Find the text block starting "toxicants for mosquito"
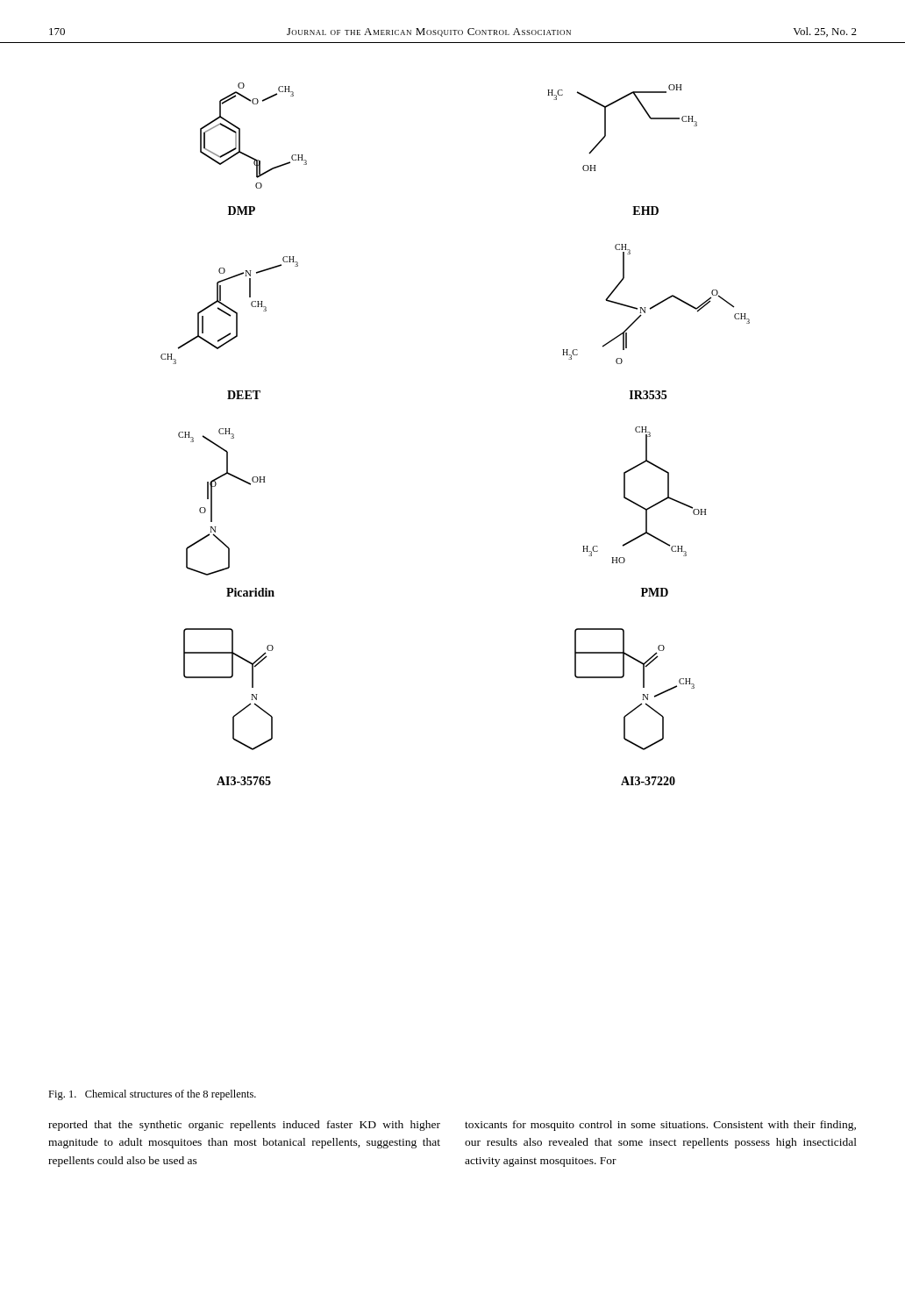 (661, 1142)
